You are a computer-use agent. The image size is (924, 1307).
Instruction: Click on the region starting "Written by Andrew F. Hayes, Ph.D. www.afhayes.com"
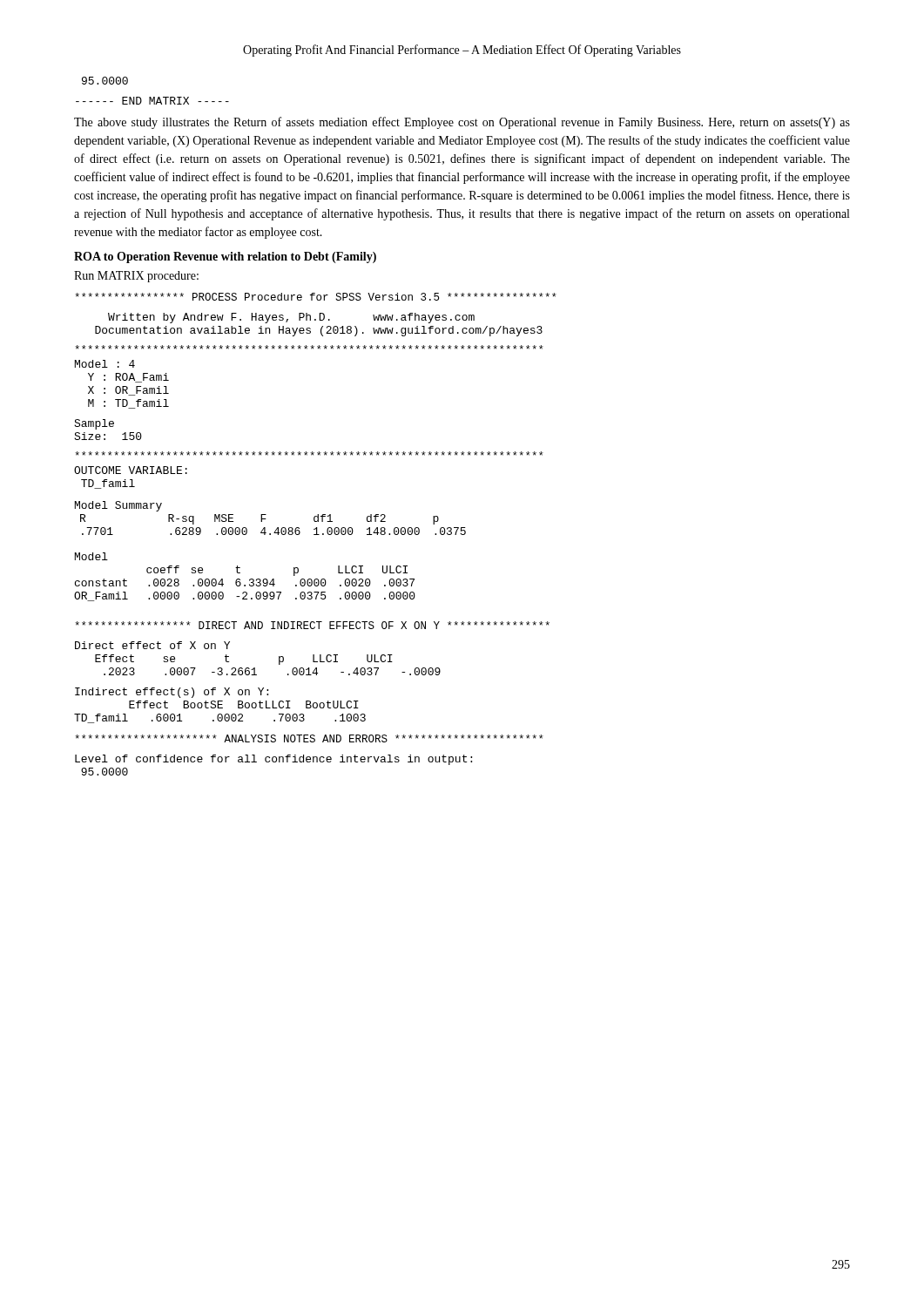click(308, 324)
